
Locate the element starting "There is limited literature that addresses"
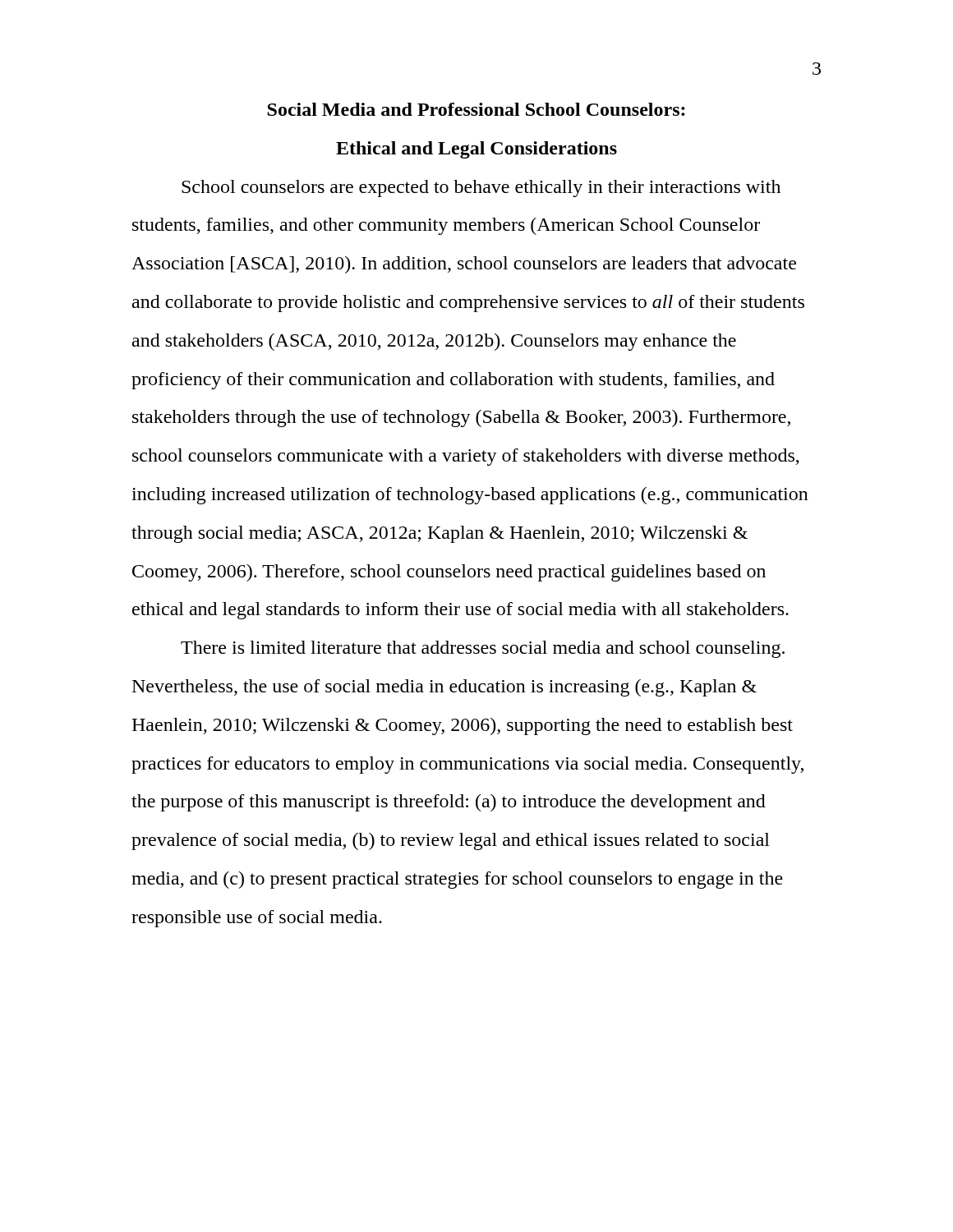[x=483, y=649]
